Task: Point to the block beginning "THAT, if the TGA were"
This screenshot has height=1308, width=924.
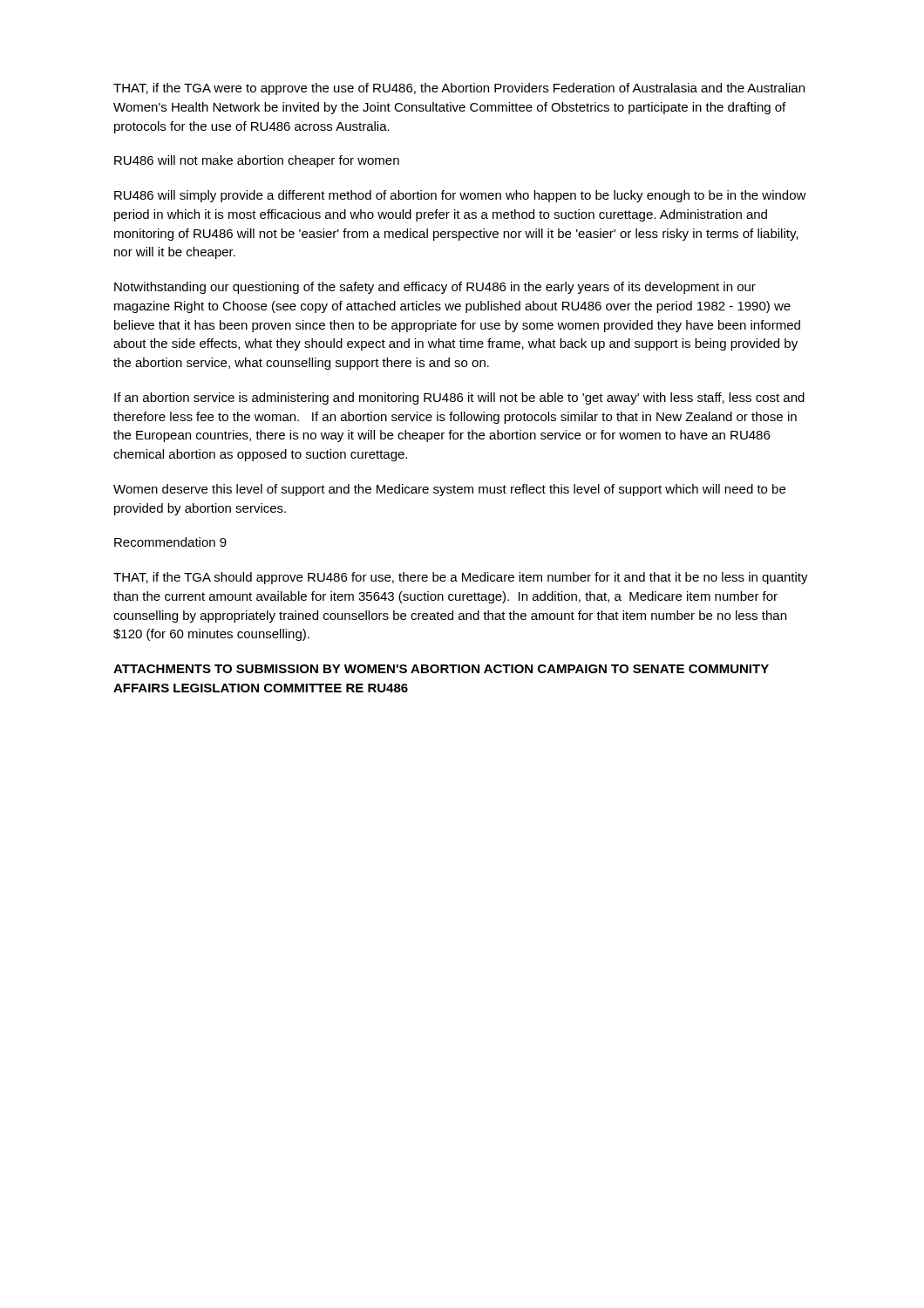Action: 459,107
